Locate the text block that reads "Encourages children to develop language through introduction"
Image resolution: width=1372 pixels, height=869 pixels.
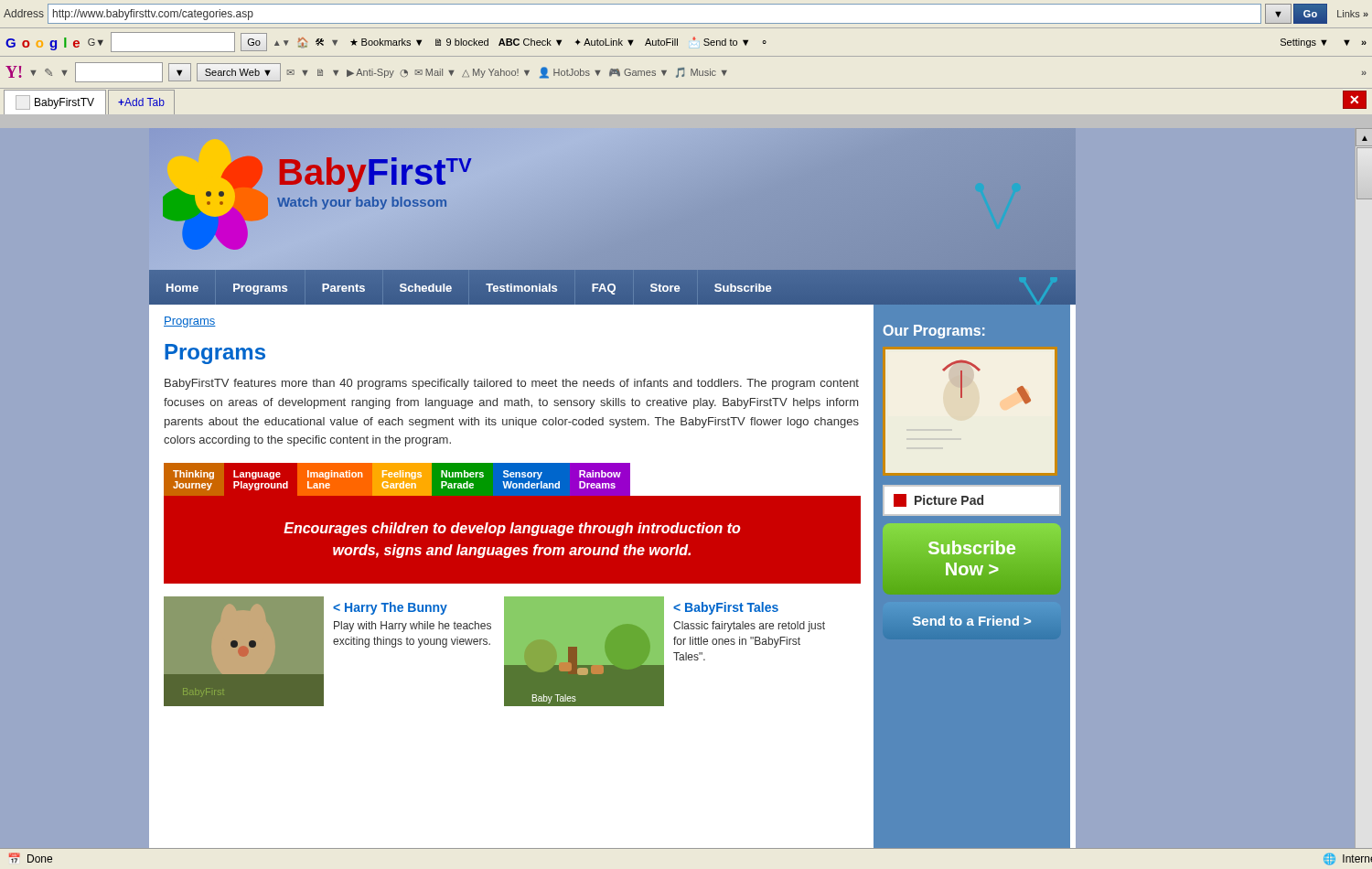pyautogui.click(x=512, y=539)
